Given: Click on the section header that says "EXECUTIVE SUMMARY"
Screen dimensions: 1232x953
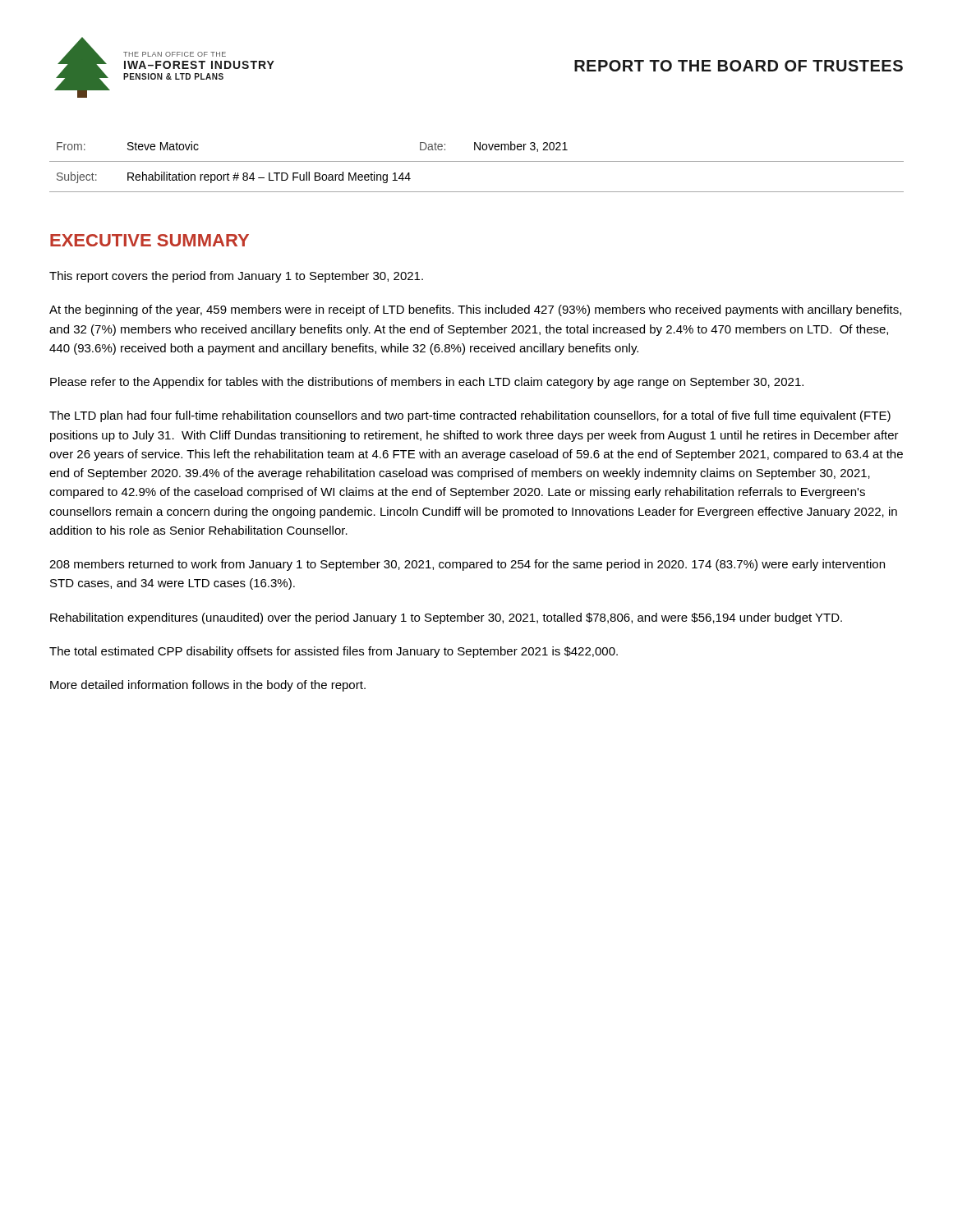Looking at the screenshot, I should click(x=149, y=241).
